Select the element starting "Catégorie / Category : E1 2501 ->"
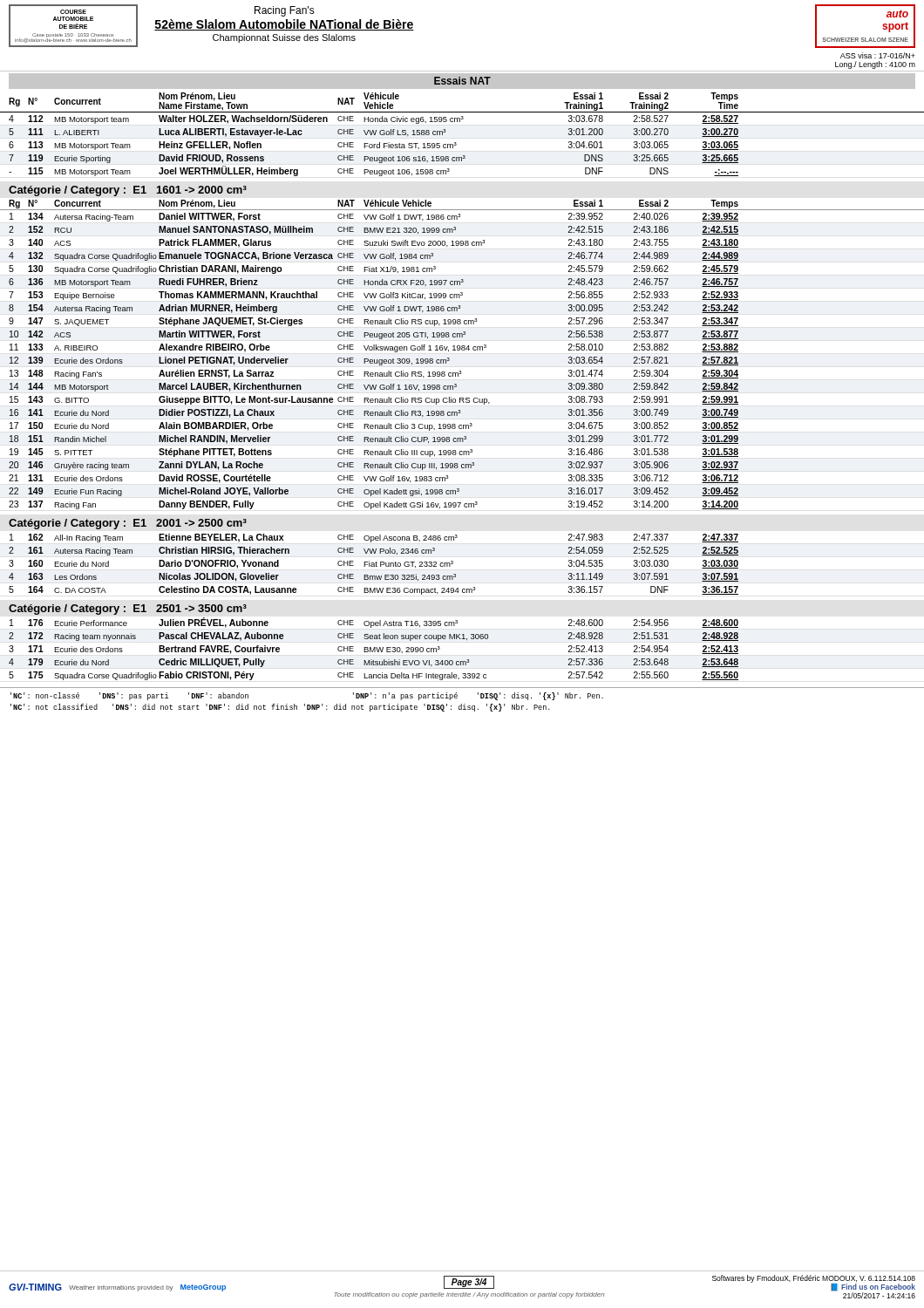The image size is (924, 1308). (x=128, y=608)
